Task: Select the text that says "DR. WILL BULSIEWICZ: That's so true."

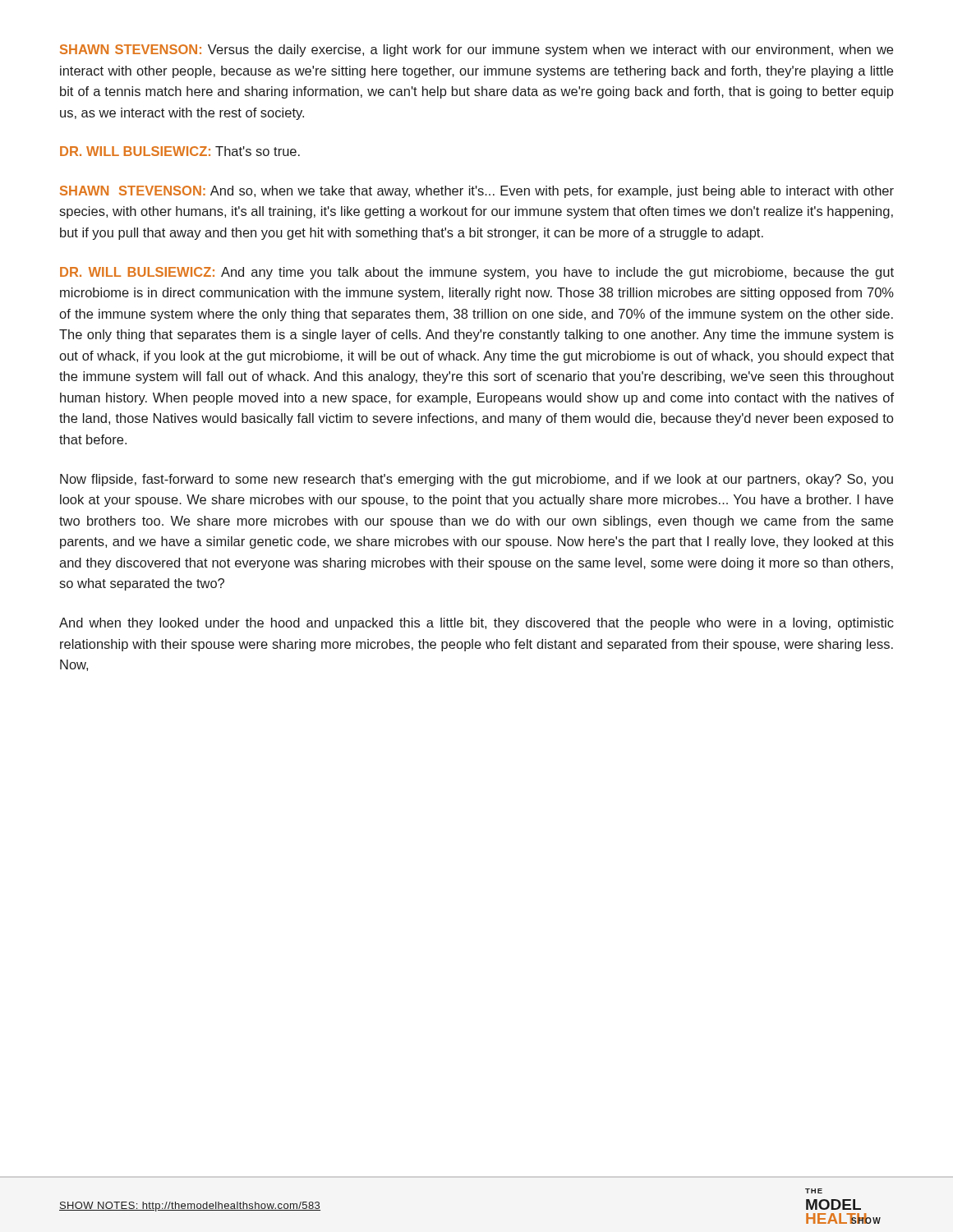Action: coord(180,151)
